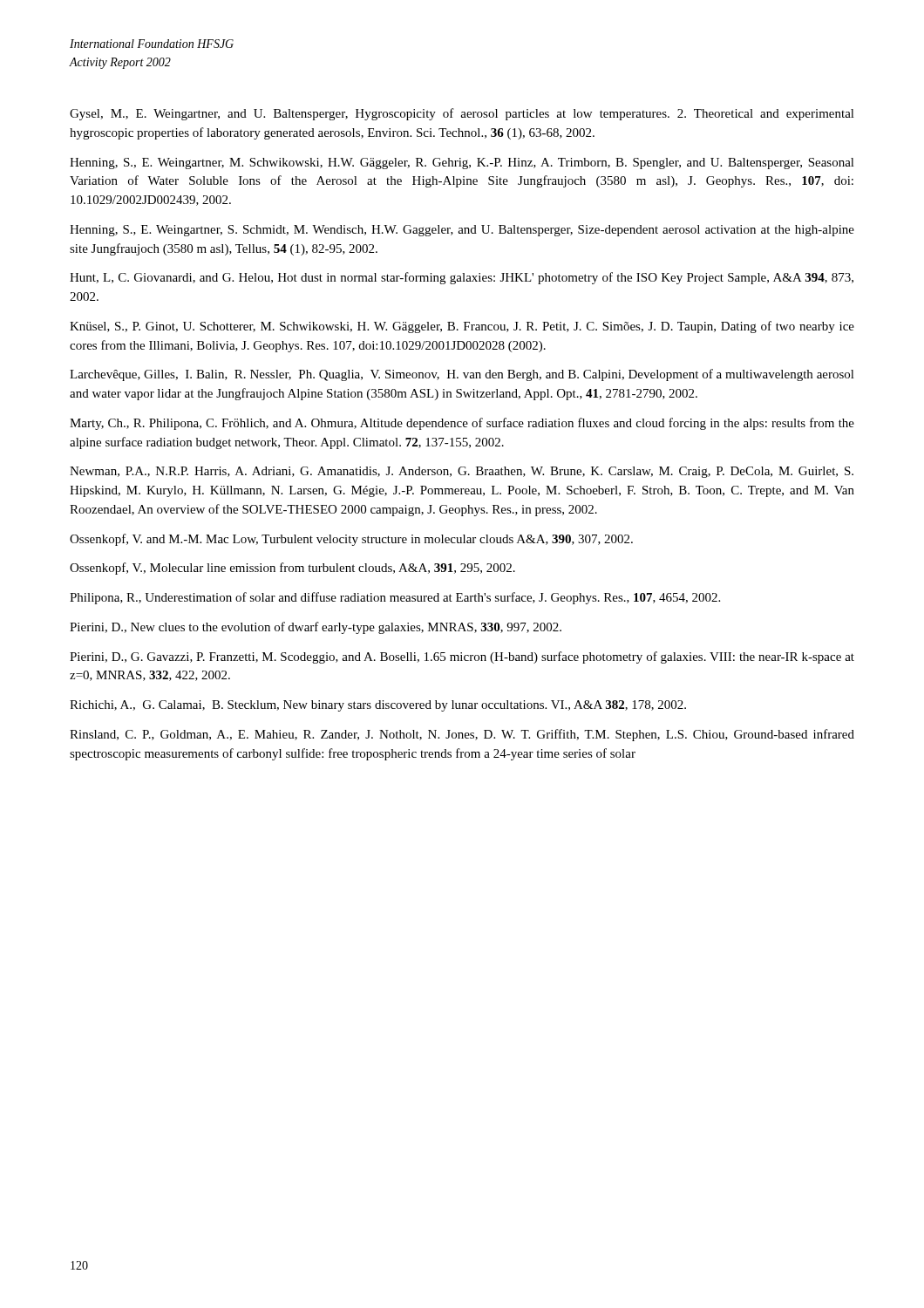Locate the text block that reads "Ossenkopf, V. and M.-M. Mac Low,"
This screenshot has height=1308, width=924.
pos(352,538)
